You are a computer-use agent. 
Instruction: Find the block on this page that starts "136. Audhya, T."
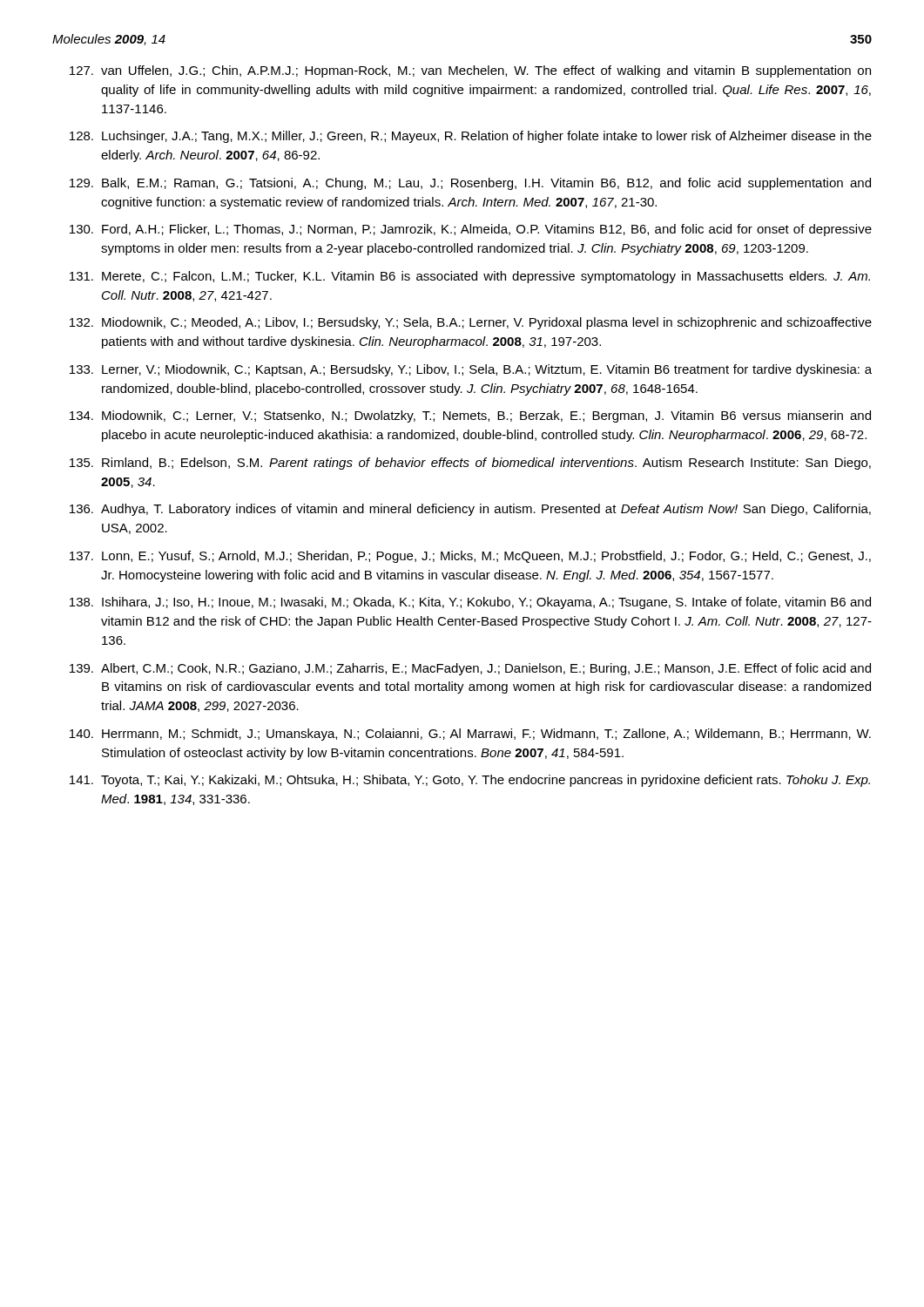[x=462, y=518]
